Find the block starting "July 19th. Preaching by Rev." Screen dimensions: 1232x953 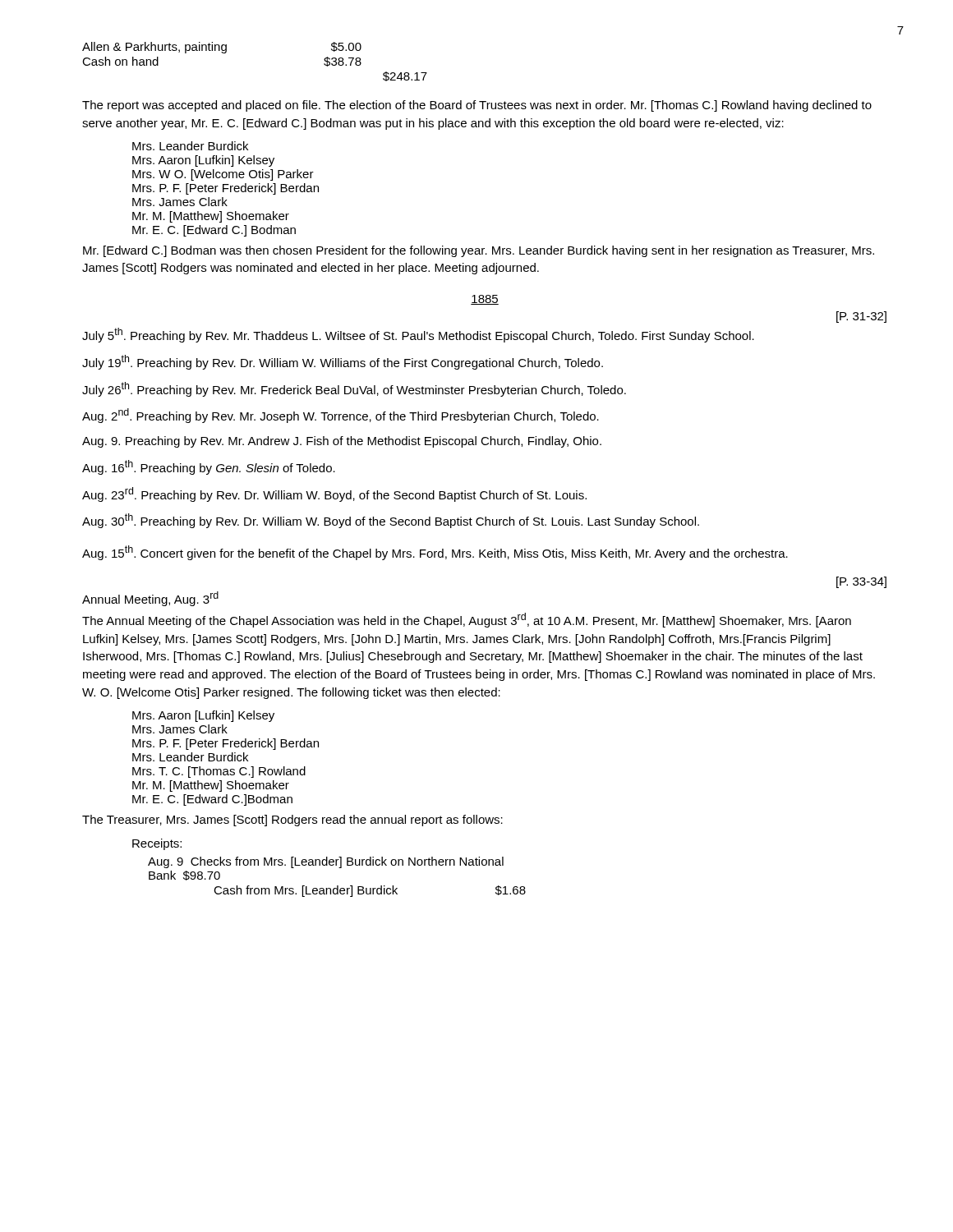485,362
